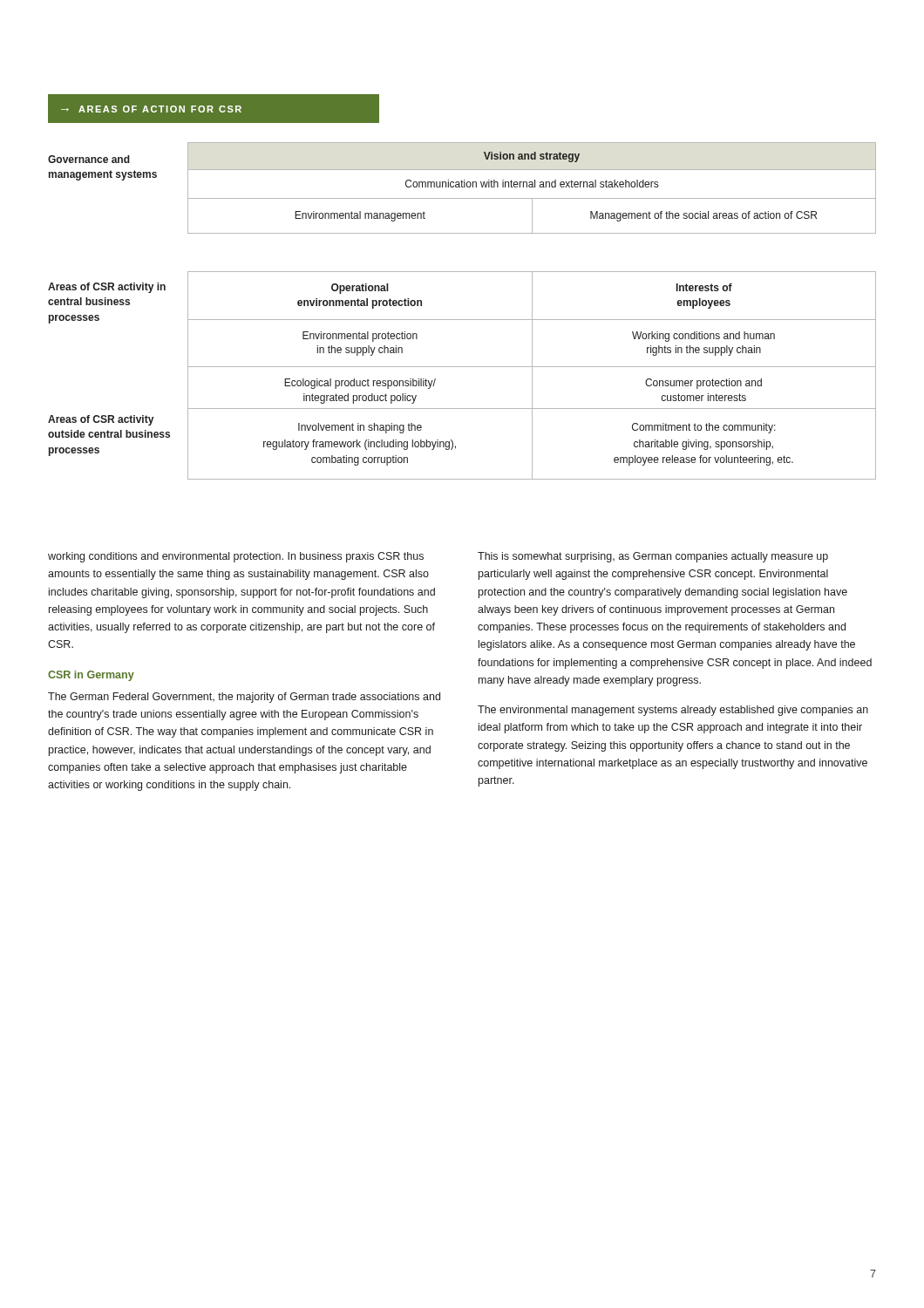Click the passage that begins "The environmental management systems"
Image resolution: width=924 pixels, height=1308 pixels.
677,745
